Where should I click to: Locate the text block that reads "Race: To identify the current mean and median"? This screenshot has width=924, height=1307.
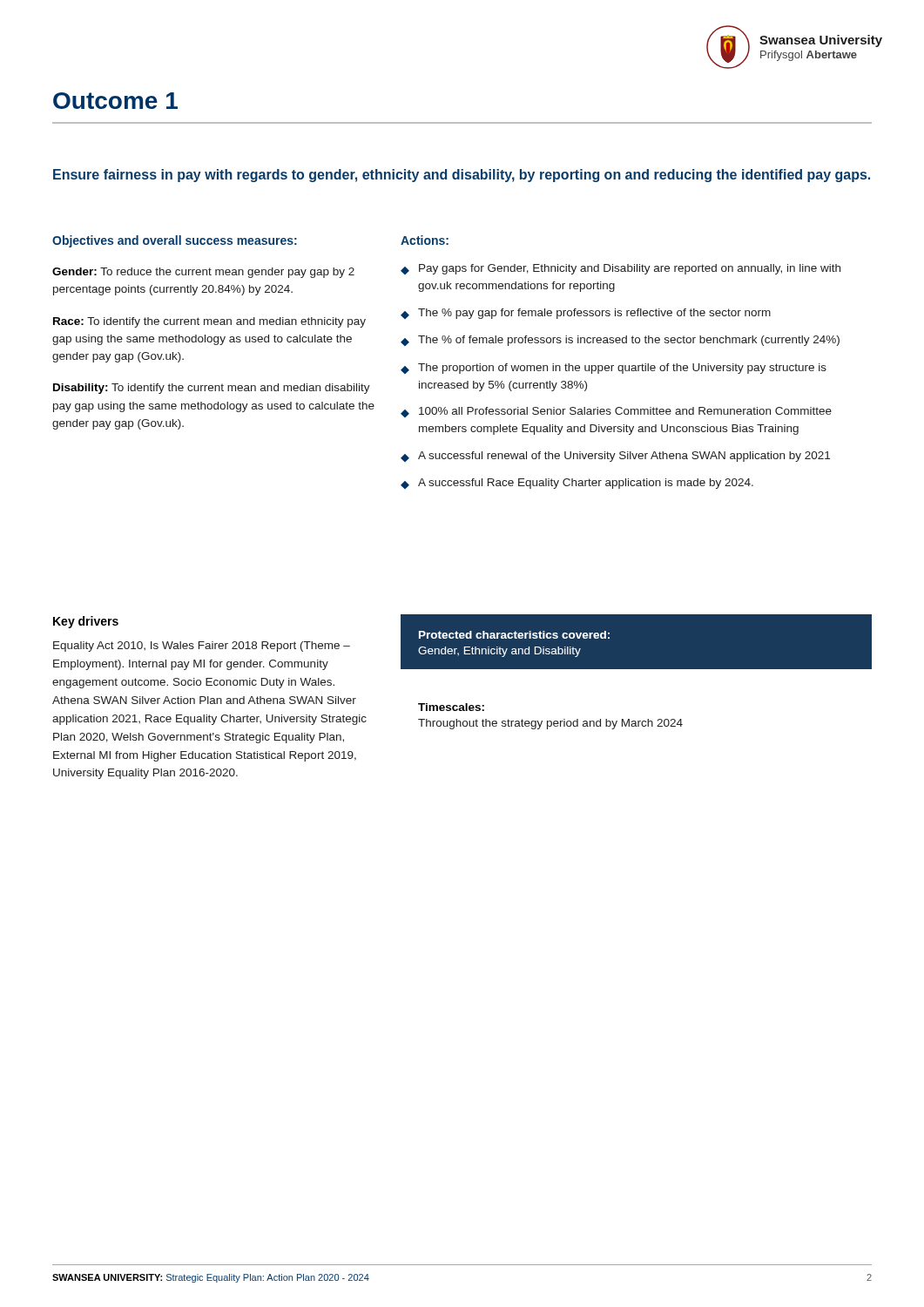pos(209,338)
